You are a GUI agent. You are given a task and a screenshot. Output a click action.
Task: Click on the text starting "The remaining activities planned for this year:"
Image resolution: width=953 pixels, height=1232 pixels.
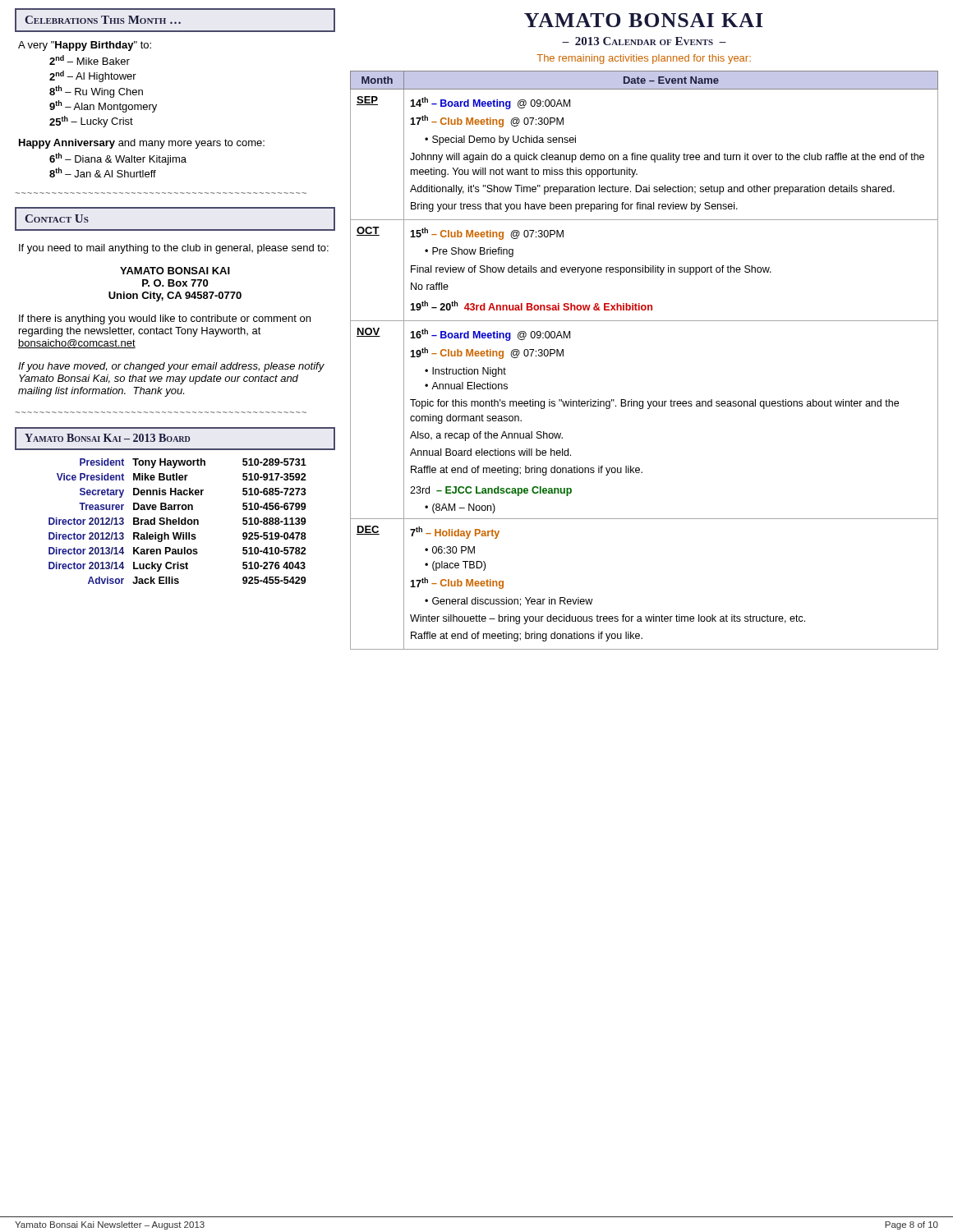644,58
